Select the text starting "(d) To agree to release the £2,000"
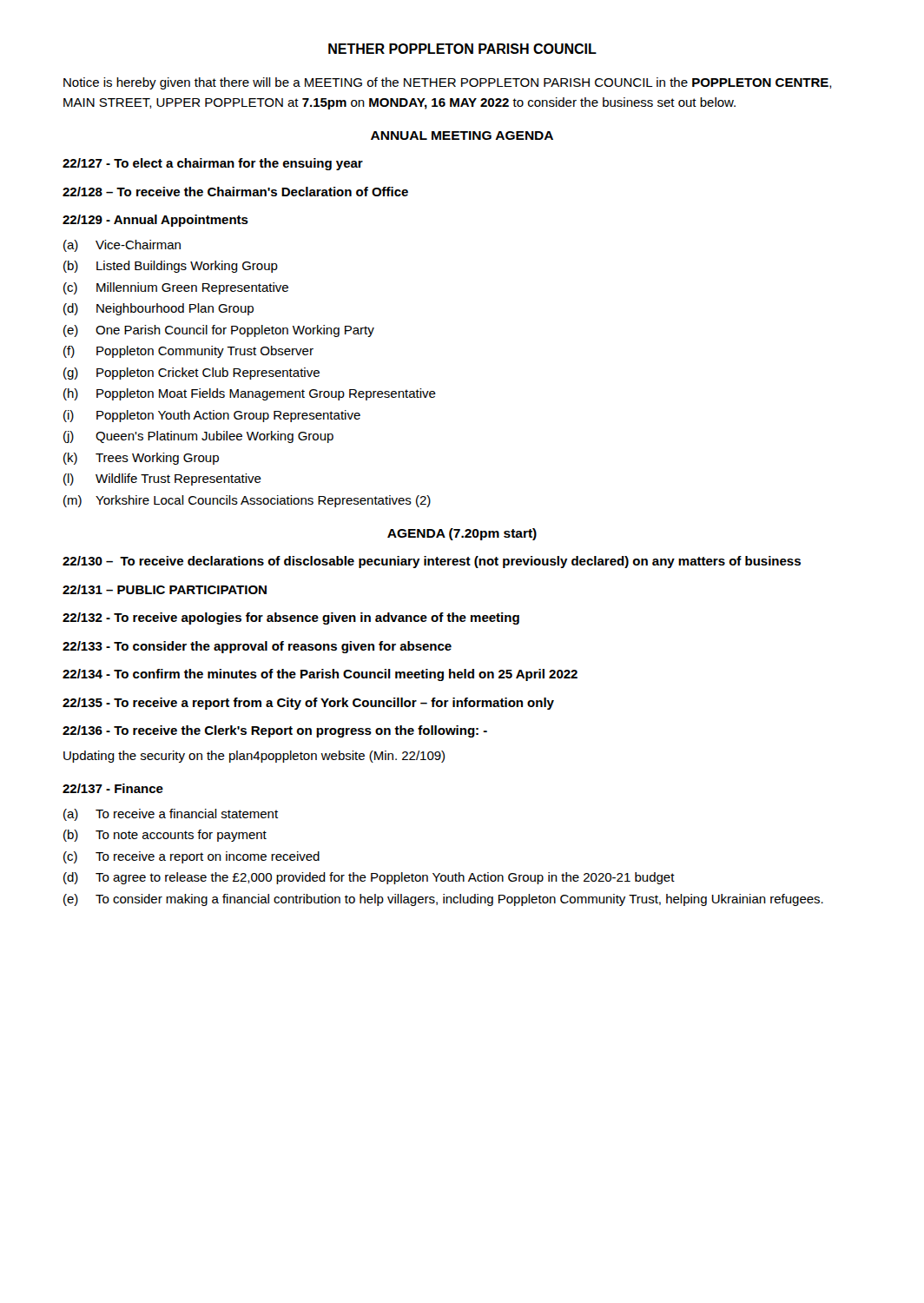The image size is (924, 1303). coord(462,878)
